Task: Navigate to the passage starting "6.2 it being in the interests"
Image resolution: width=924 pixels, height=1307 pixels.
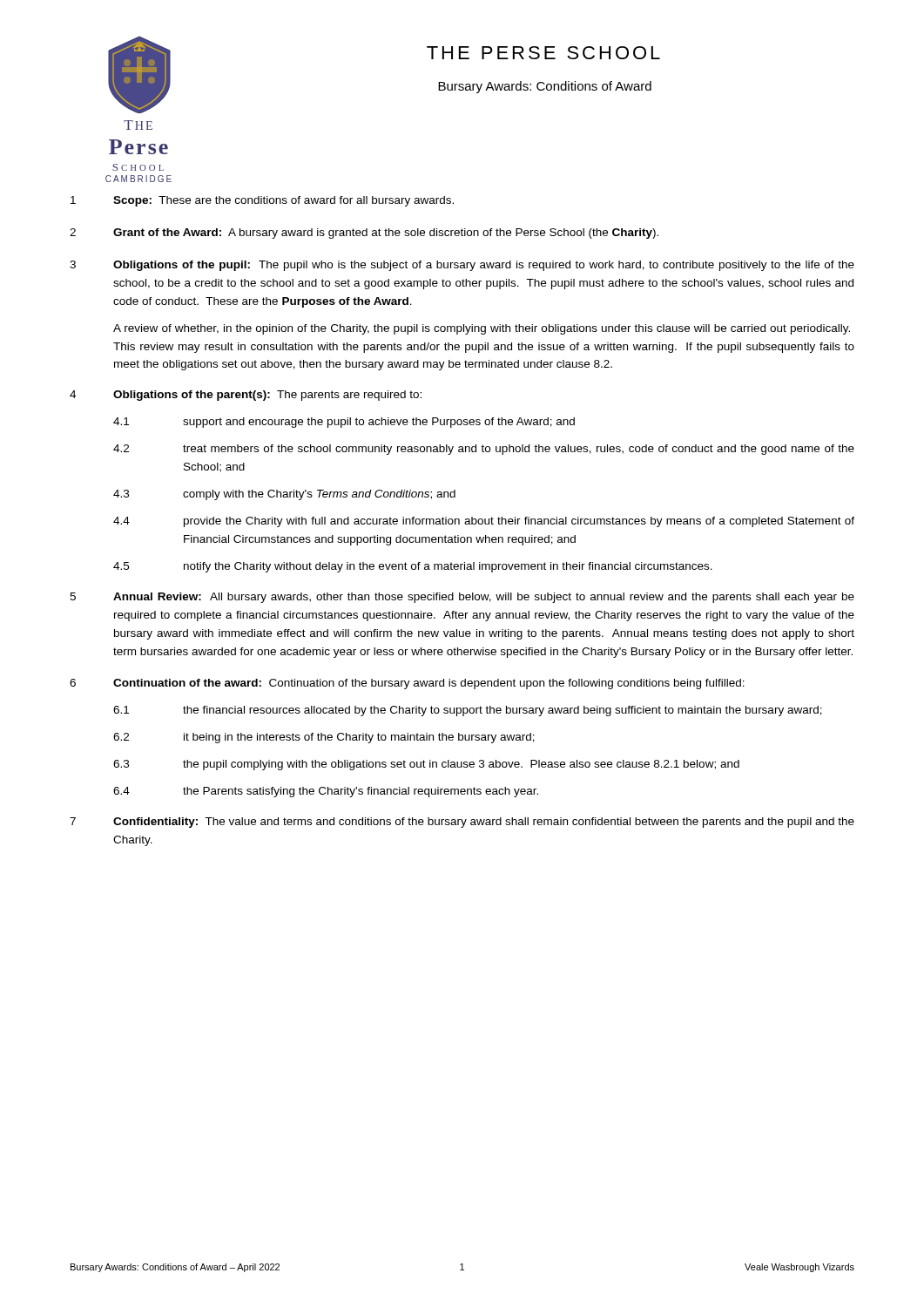Action: [x=484, y=738]
